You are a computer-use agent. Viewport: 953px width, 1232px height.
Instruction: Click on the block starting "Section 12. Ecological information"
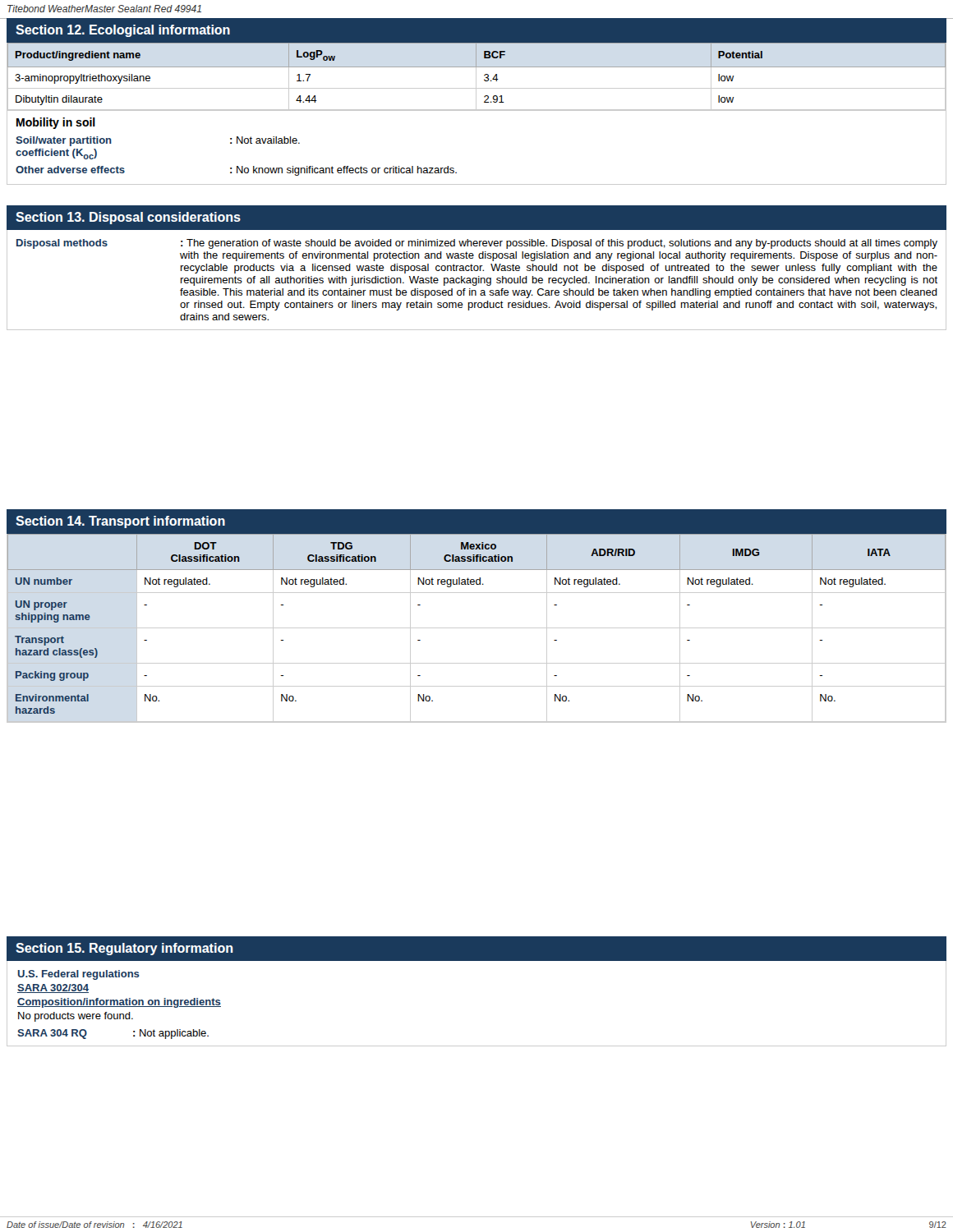[123, 30]
